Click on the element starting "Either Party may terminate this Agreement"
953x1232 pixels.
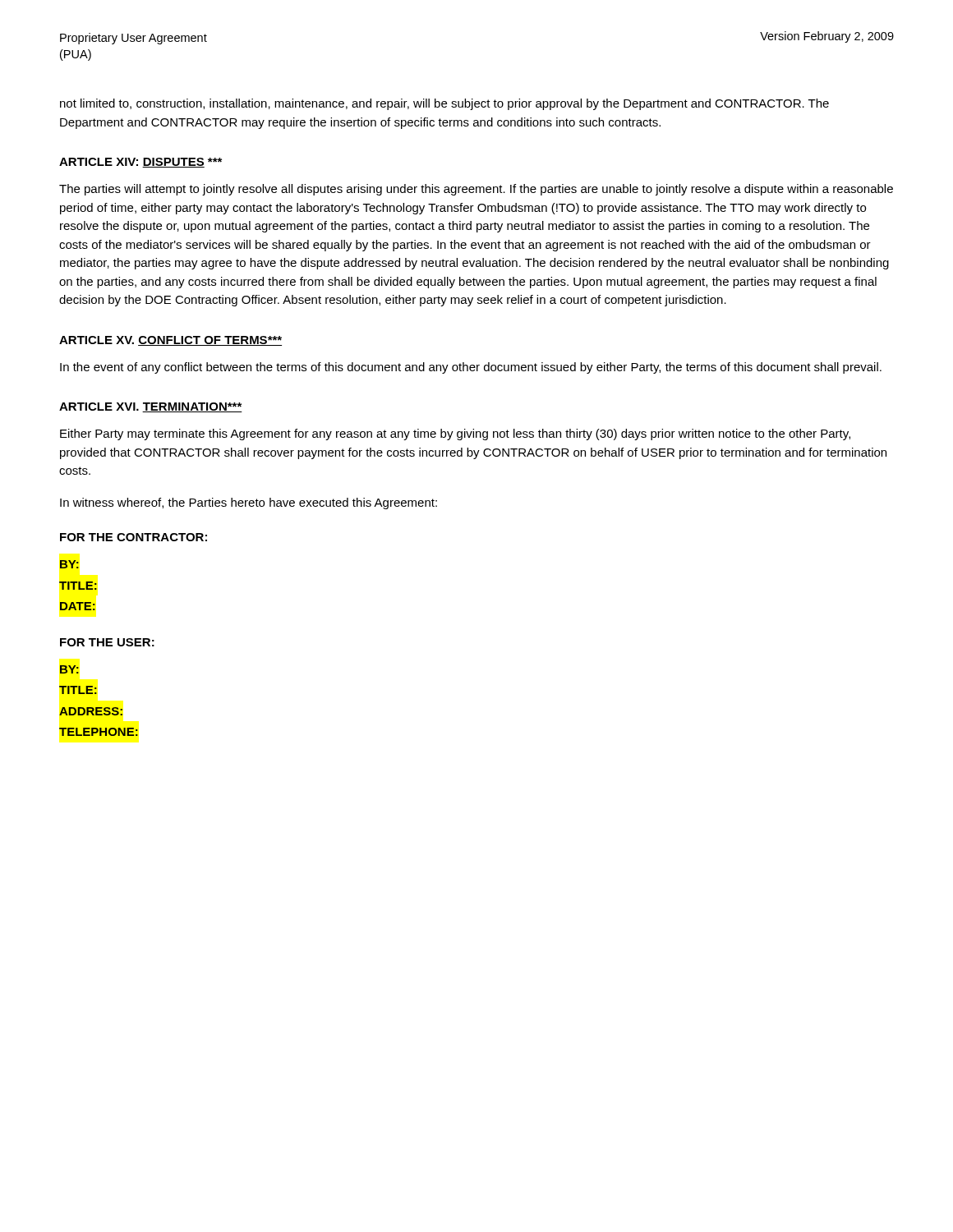point(473,452)
